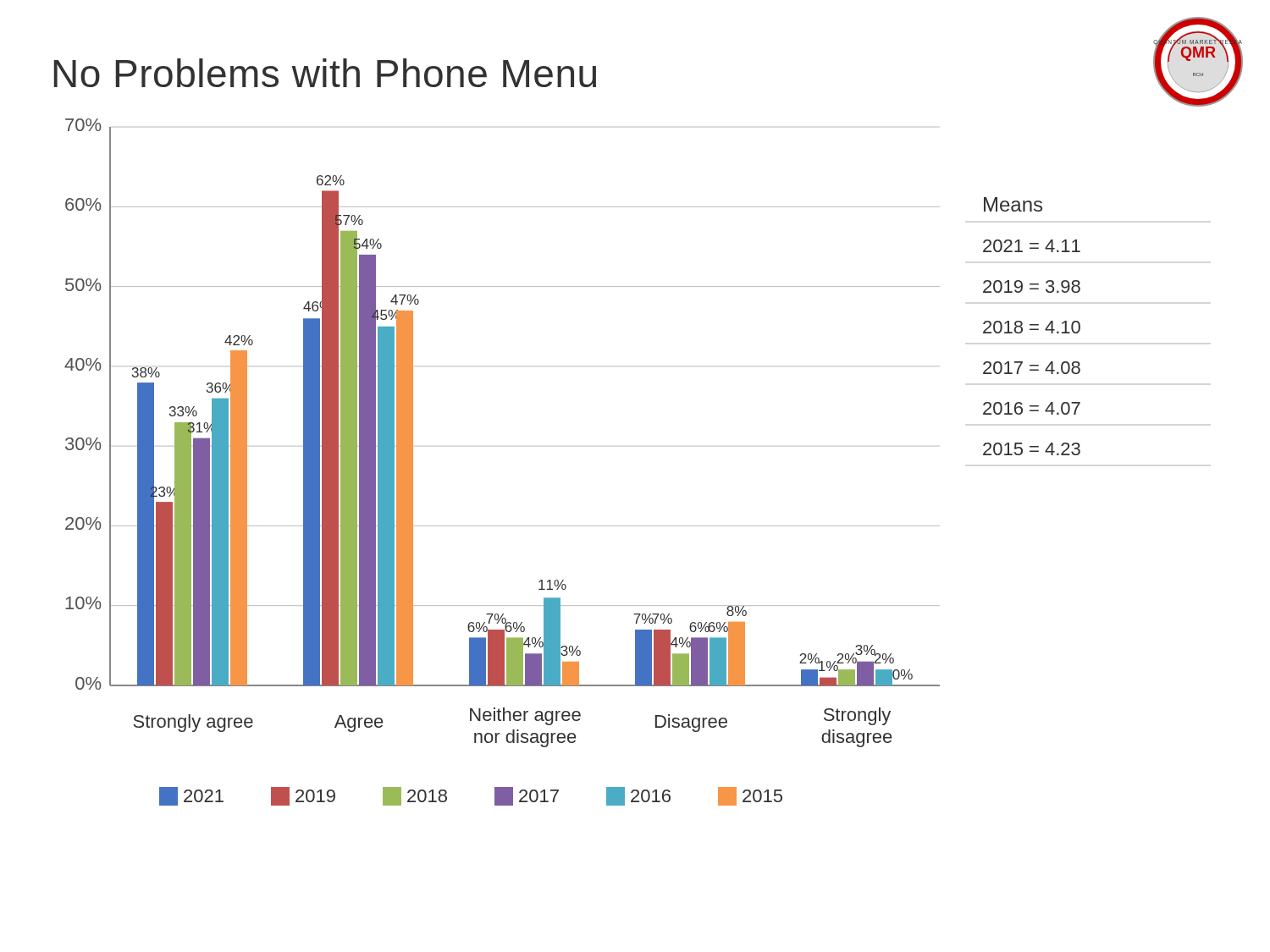Click the title
This screenshot has height=952, width=1270.
[x=325, y=74]
